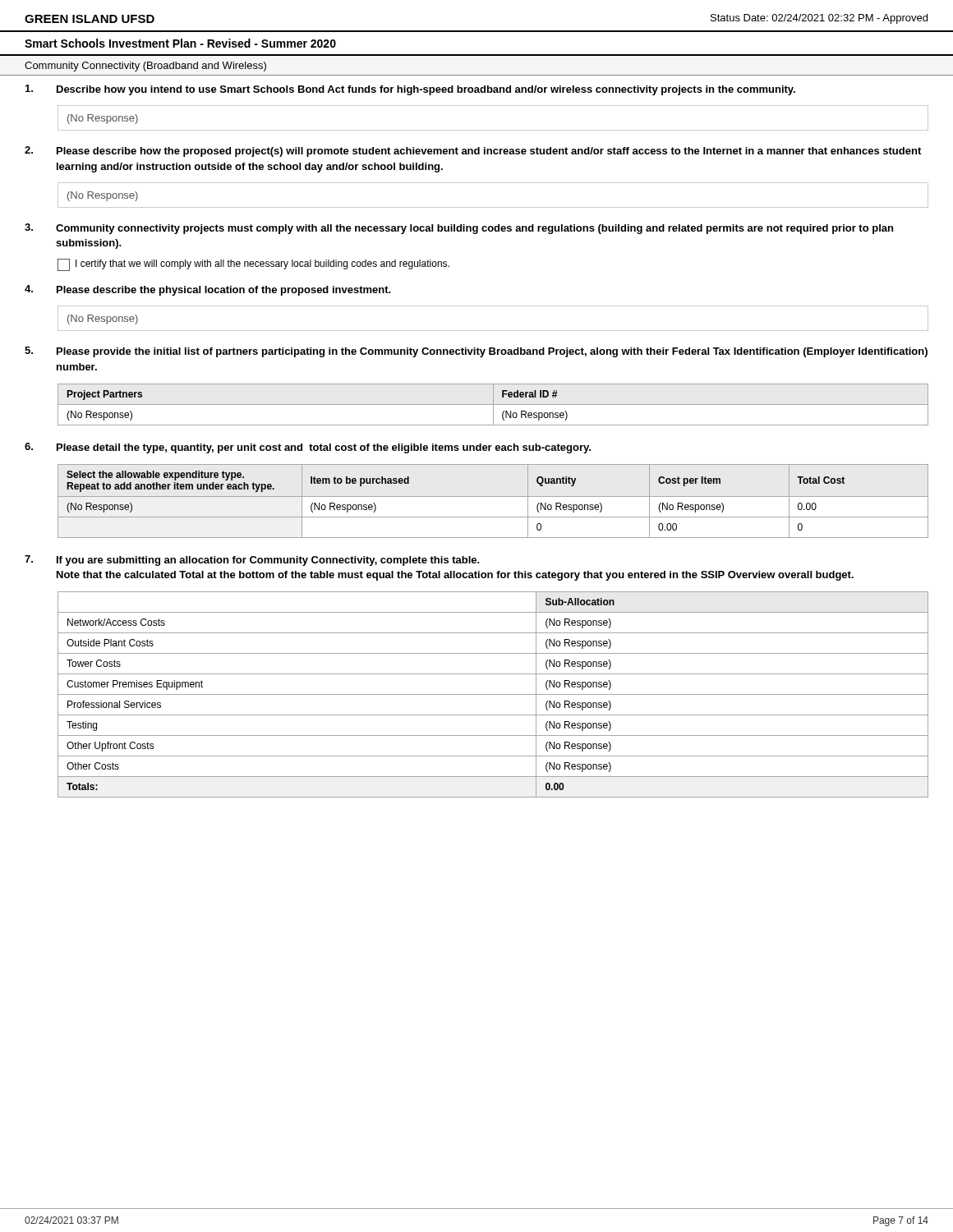Click on the passage starting "6. Please detail the type, quantity, per unit"
The image size is (953, 1232).
[x=476, y=446]
